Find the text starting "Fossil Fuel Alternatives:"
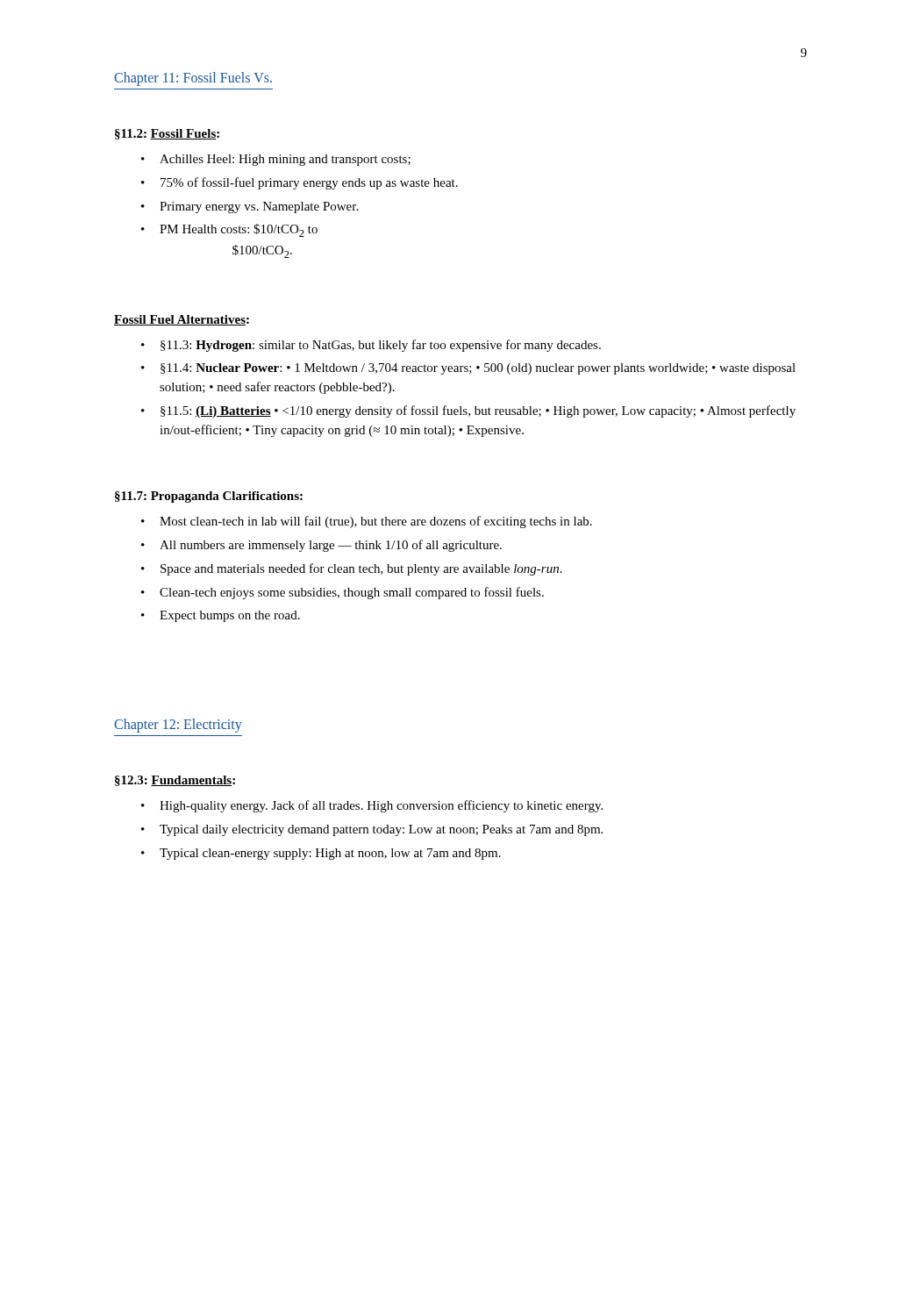Viewport: 921px width, 1316px height. click(x=182, y=319)
